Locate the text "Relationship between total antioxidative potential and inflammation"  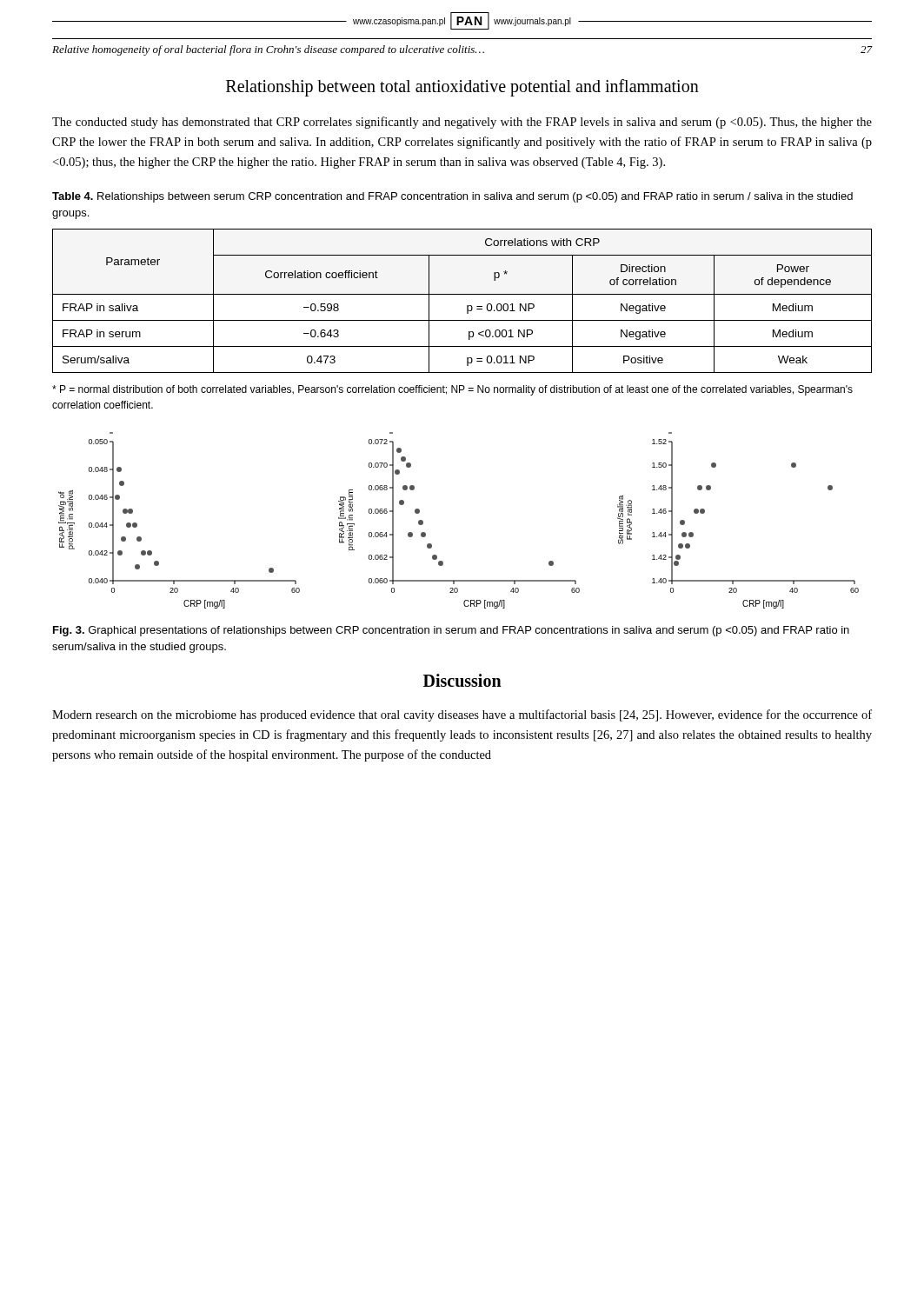[x=462, y=86]
